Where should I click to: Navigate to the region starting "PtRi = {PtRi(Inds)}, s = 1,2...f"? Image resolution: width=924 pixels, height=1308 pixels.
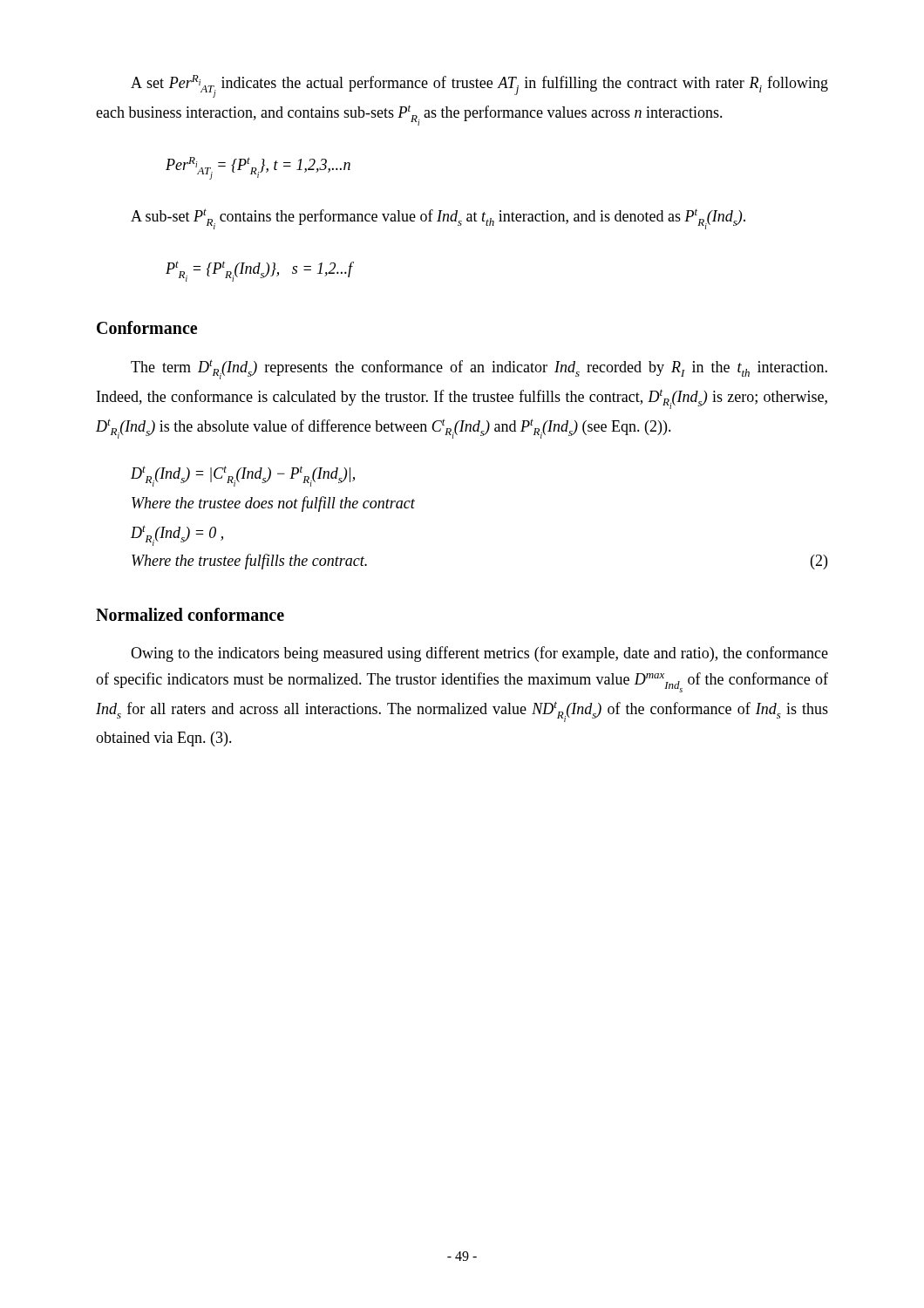259,270
